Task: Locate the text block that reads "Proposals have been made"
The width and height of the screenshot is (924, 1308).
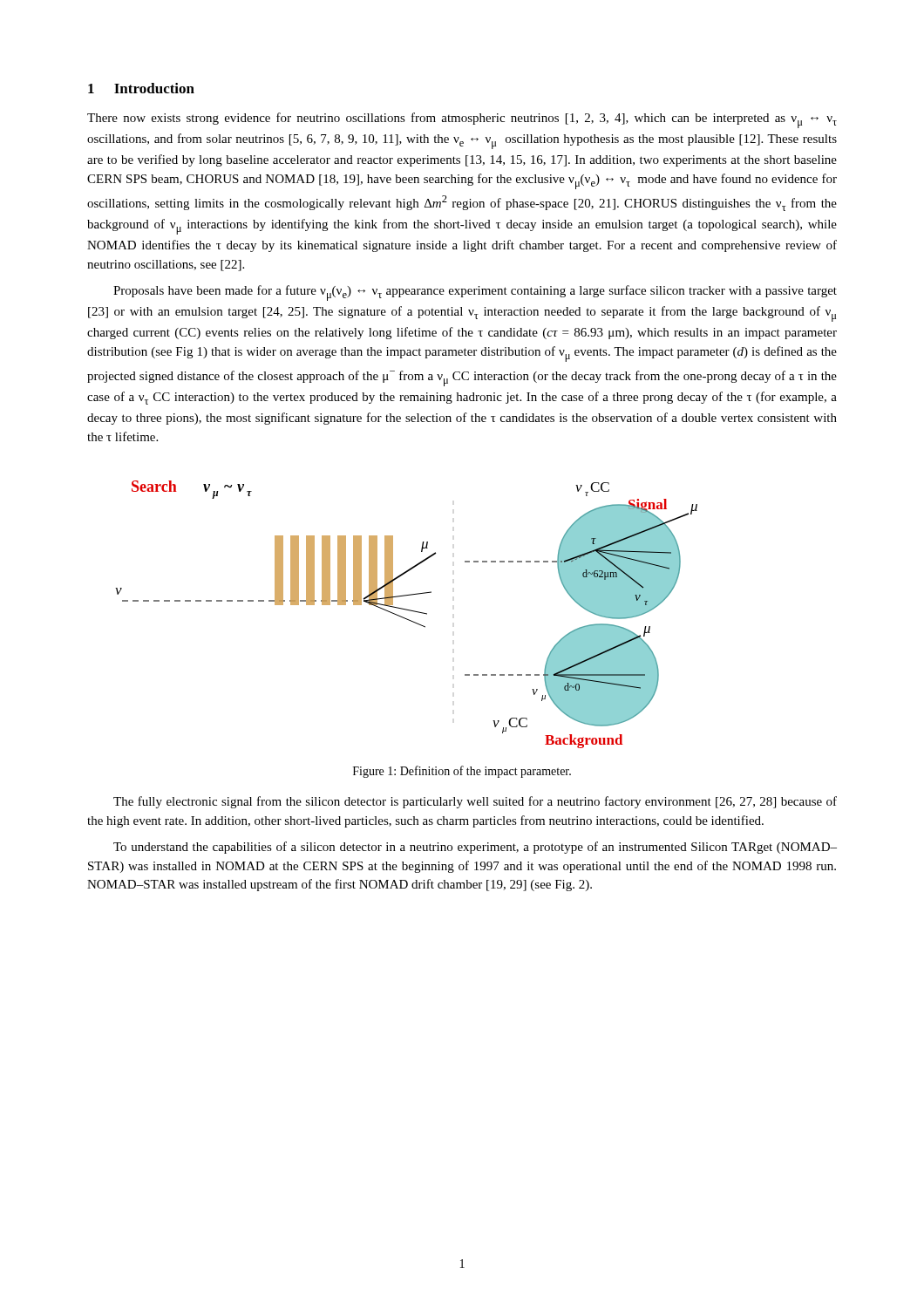Action: click(462, 364)
